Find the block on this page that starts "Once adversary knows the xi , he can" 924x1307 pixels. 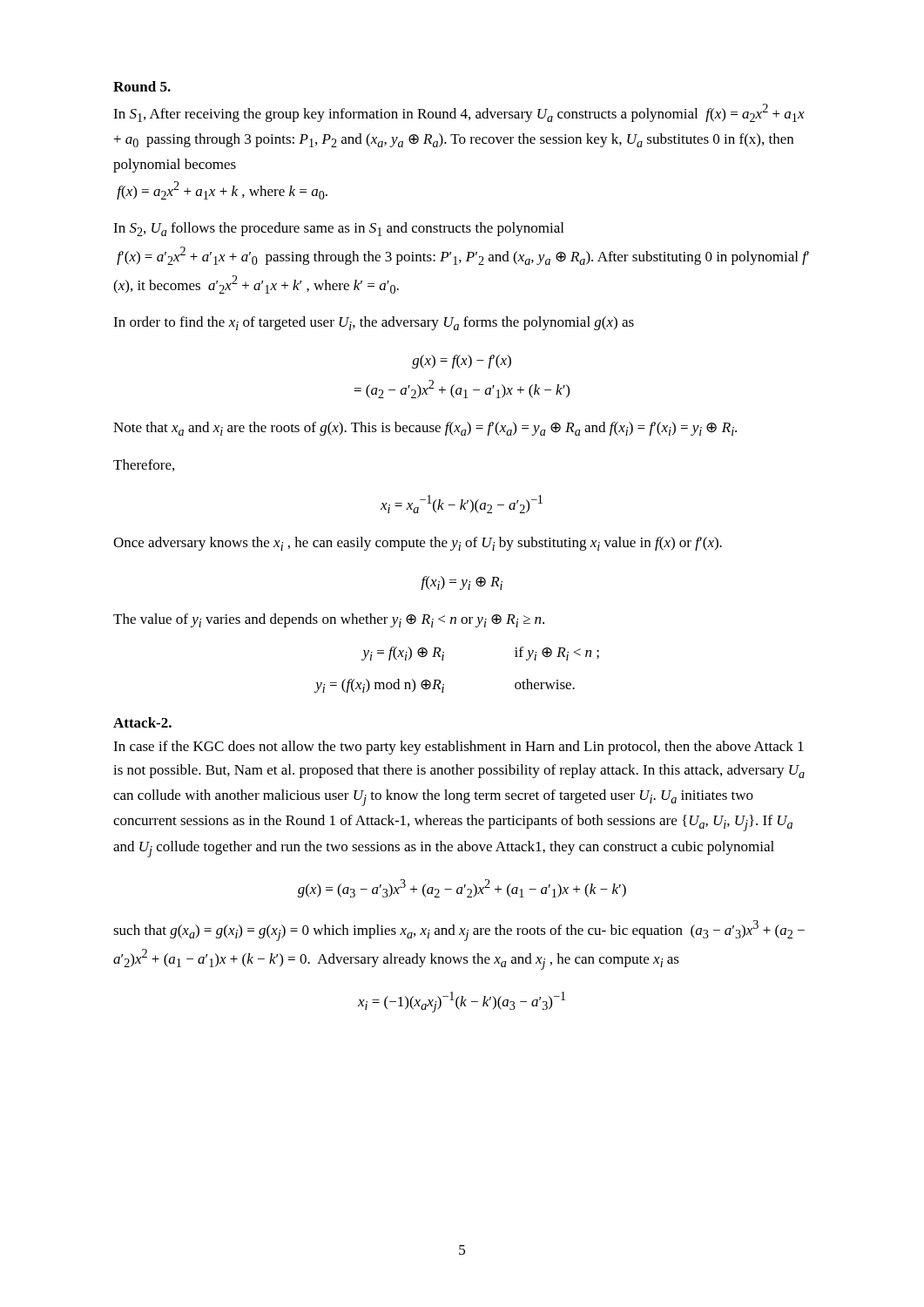pyautogui.click(x=418, y=544)
